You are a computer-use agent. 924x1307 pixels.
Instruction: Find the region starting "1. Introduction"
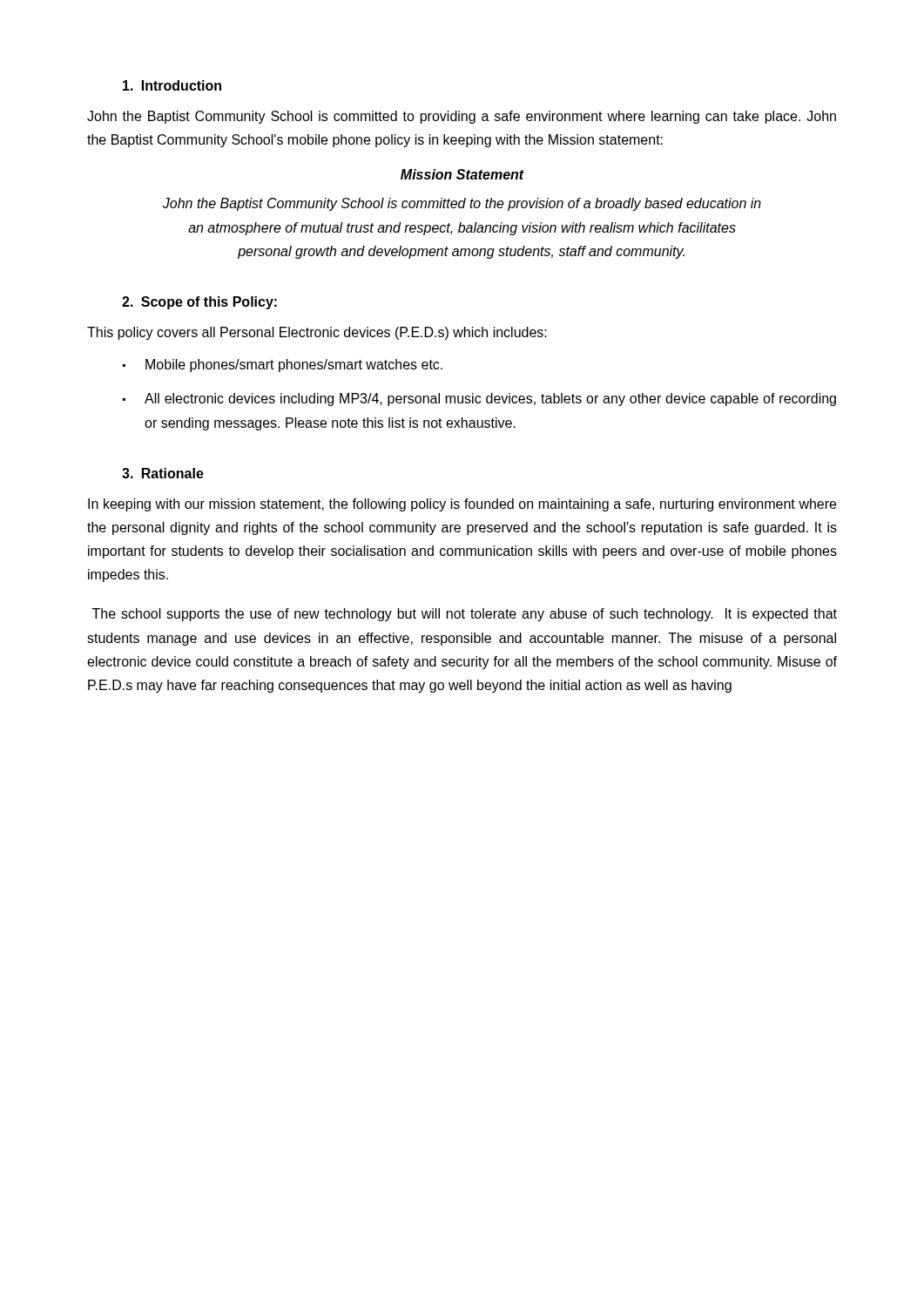pyautogui.click(x=172, y=86)
